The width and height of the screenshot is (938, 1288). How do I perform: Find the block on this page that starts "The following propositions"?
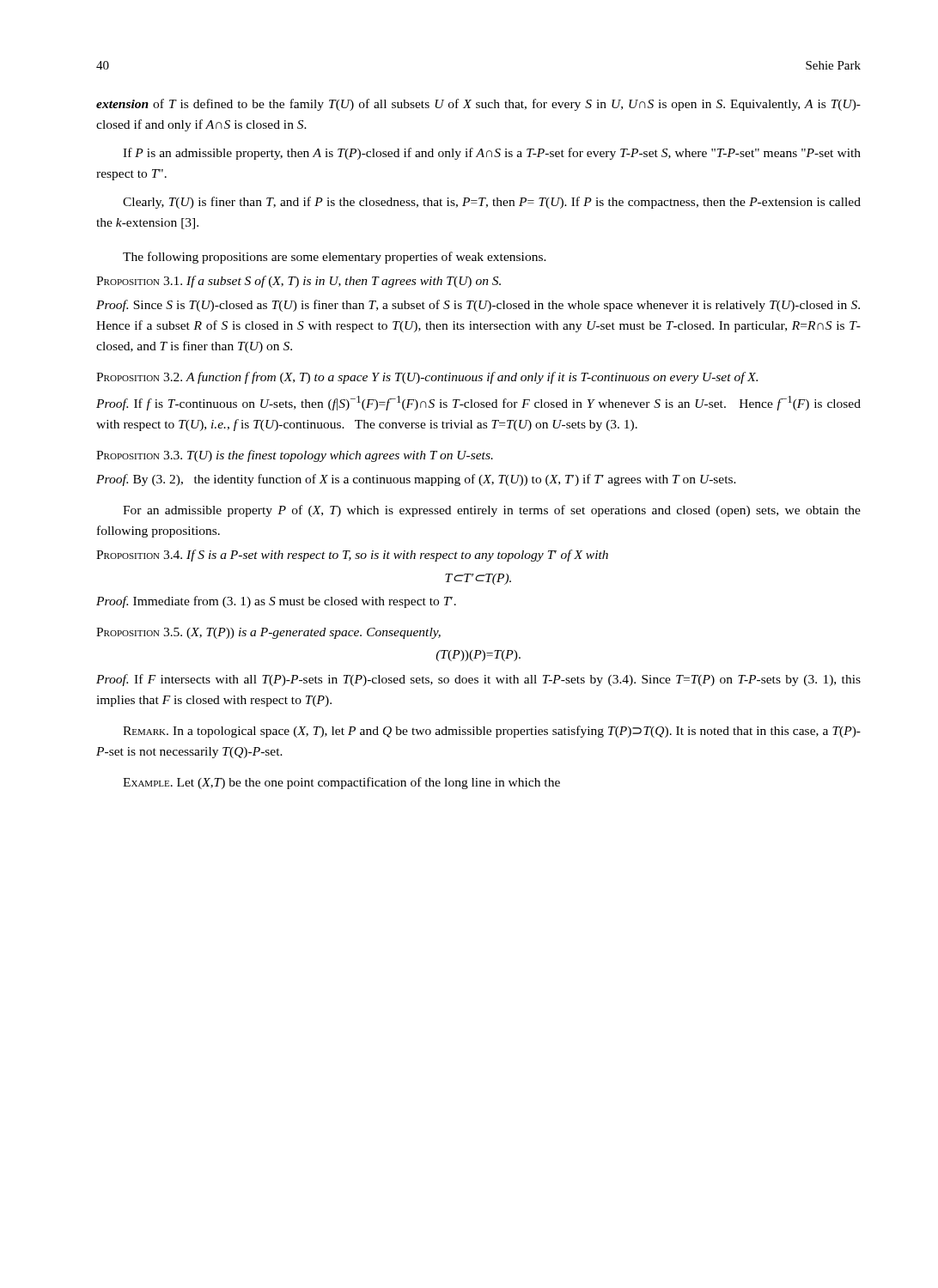point(478,257)
